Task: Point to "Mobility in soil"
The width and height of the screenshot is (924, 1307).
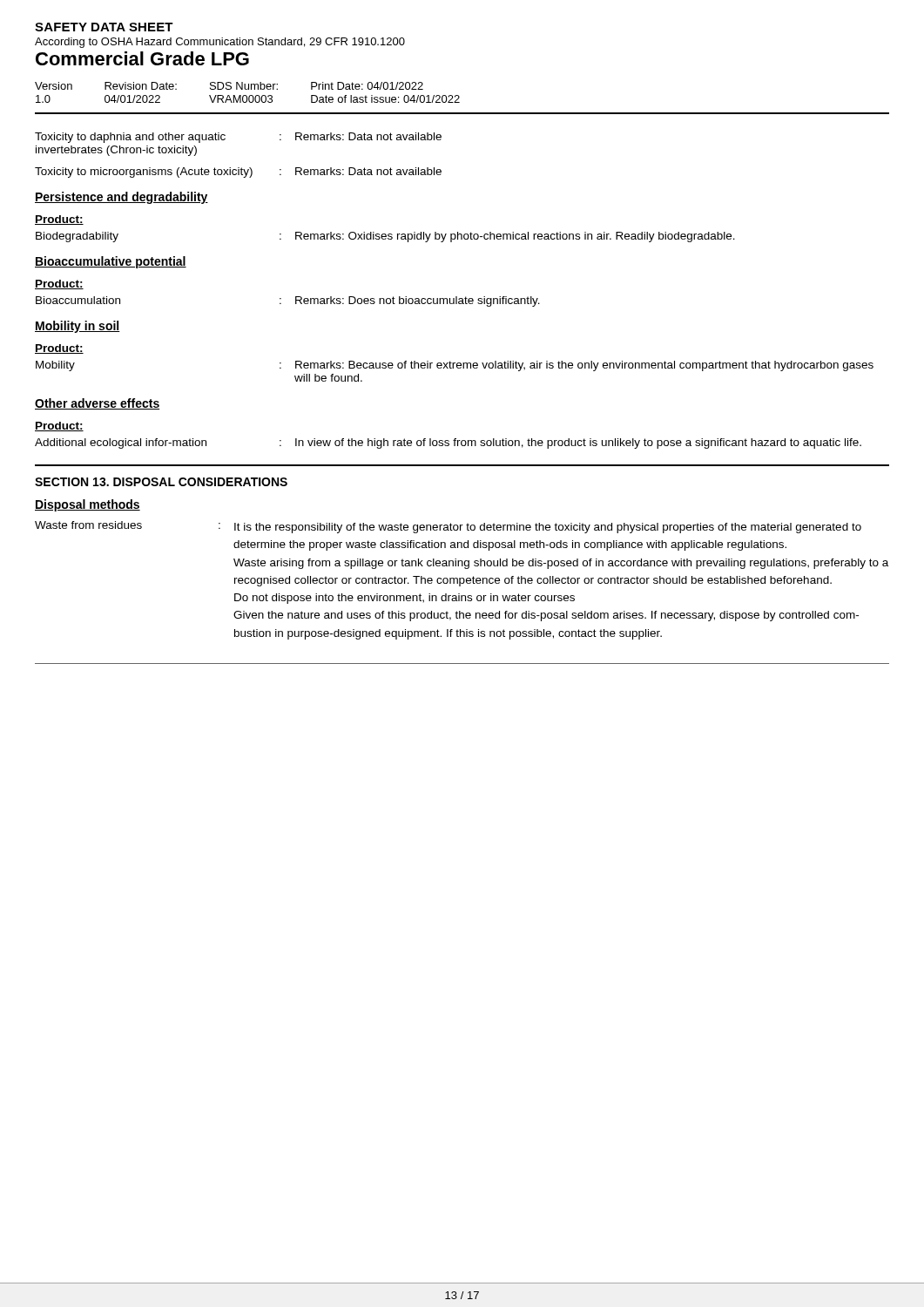Action: point(77,326)
